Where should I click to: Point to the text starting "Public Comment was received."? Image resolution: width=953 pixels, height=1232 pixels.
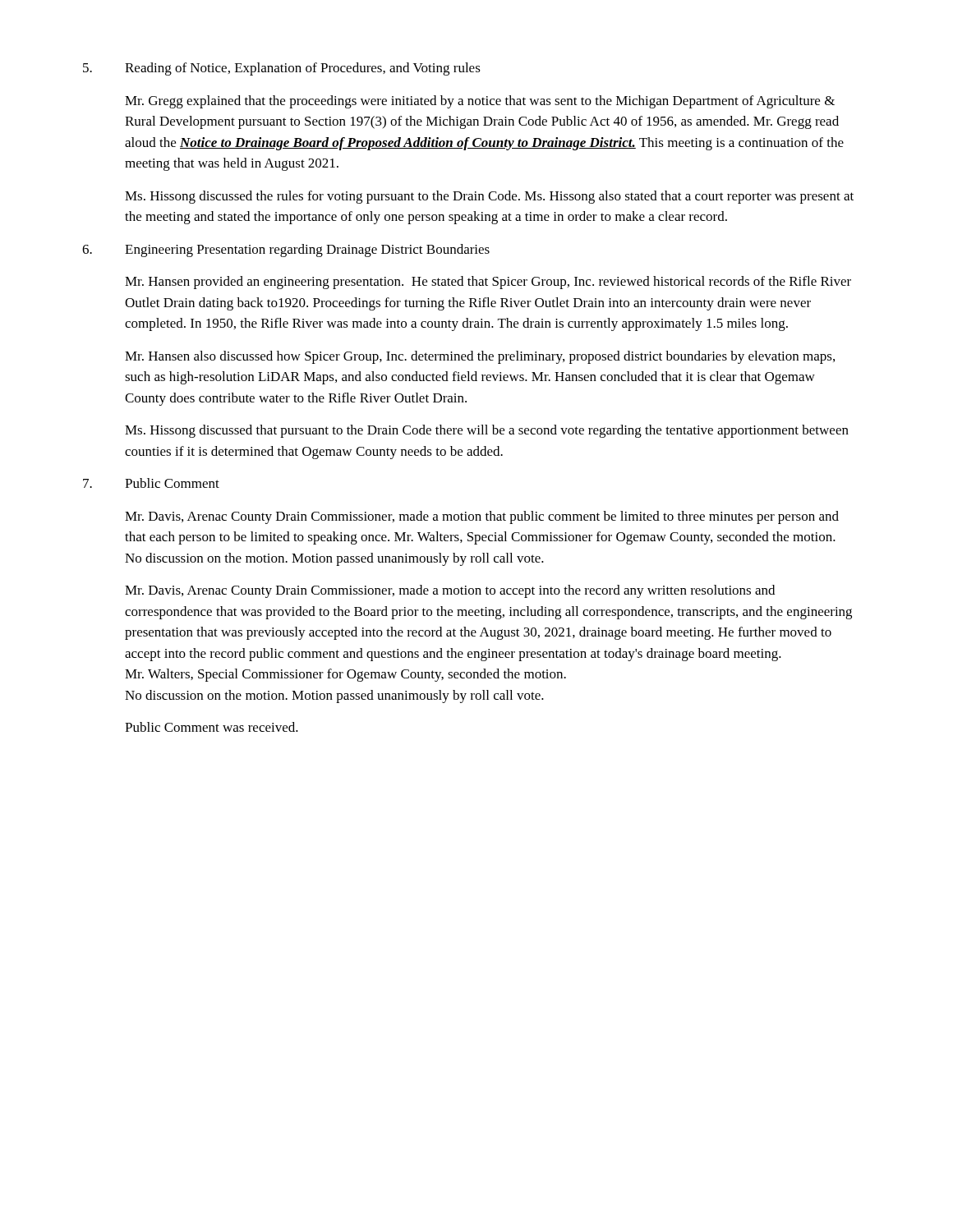point(212,727)
